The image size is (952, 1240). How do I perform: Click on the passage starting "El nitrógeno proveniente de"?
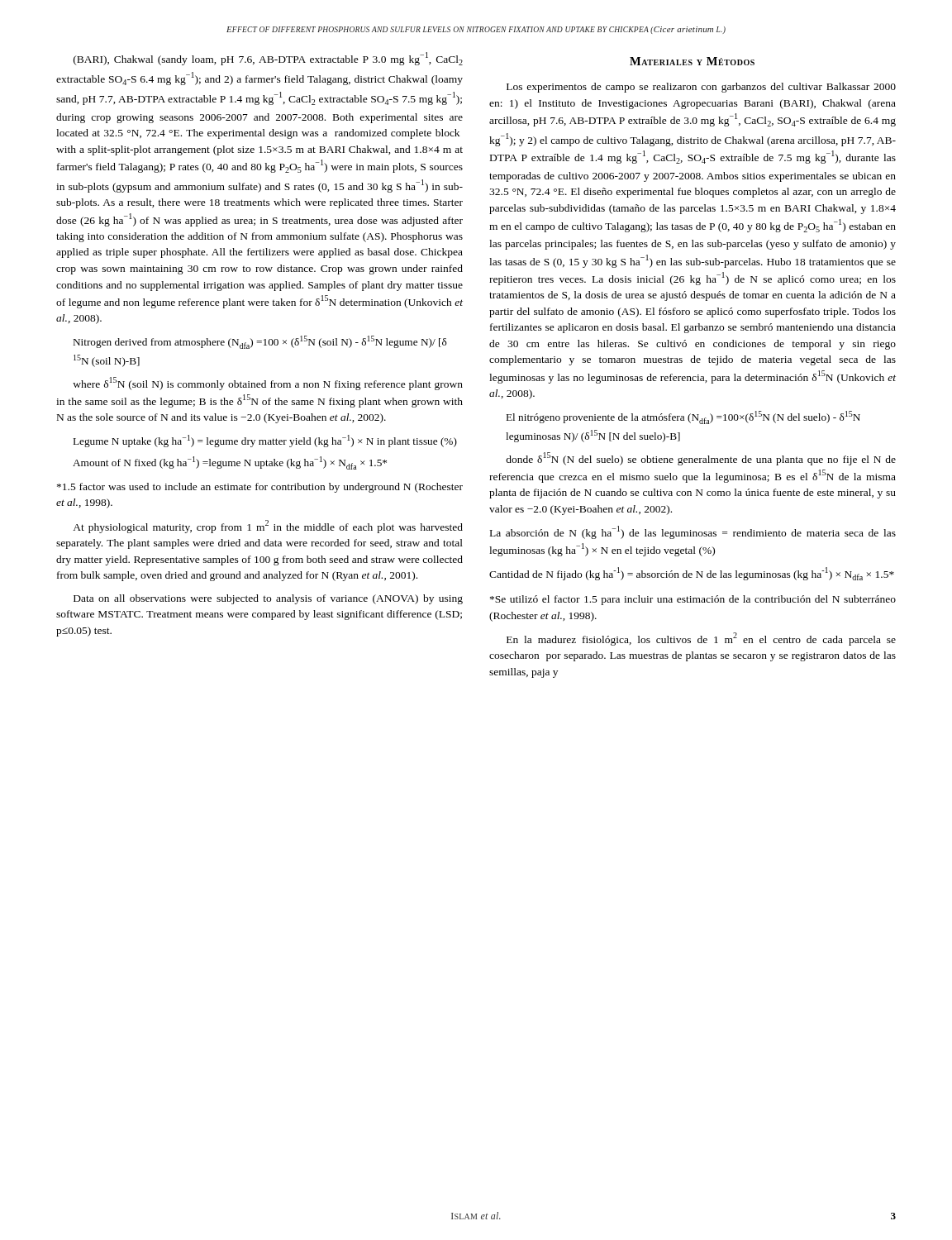(x=683, y=426)
